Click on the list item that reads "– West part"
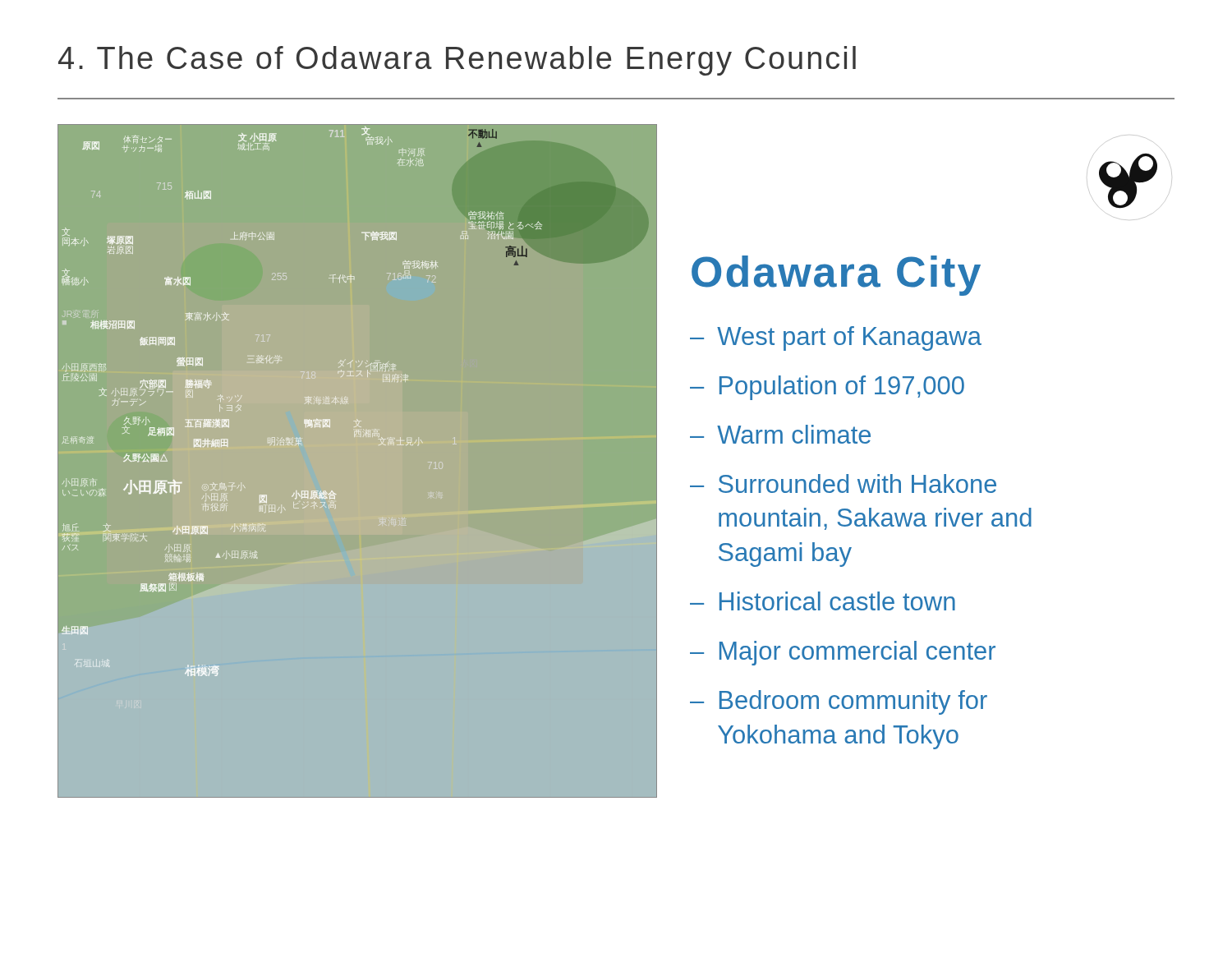Image resolution: width=1232 pixels, height=953 pixels. [836, 337]
